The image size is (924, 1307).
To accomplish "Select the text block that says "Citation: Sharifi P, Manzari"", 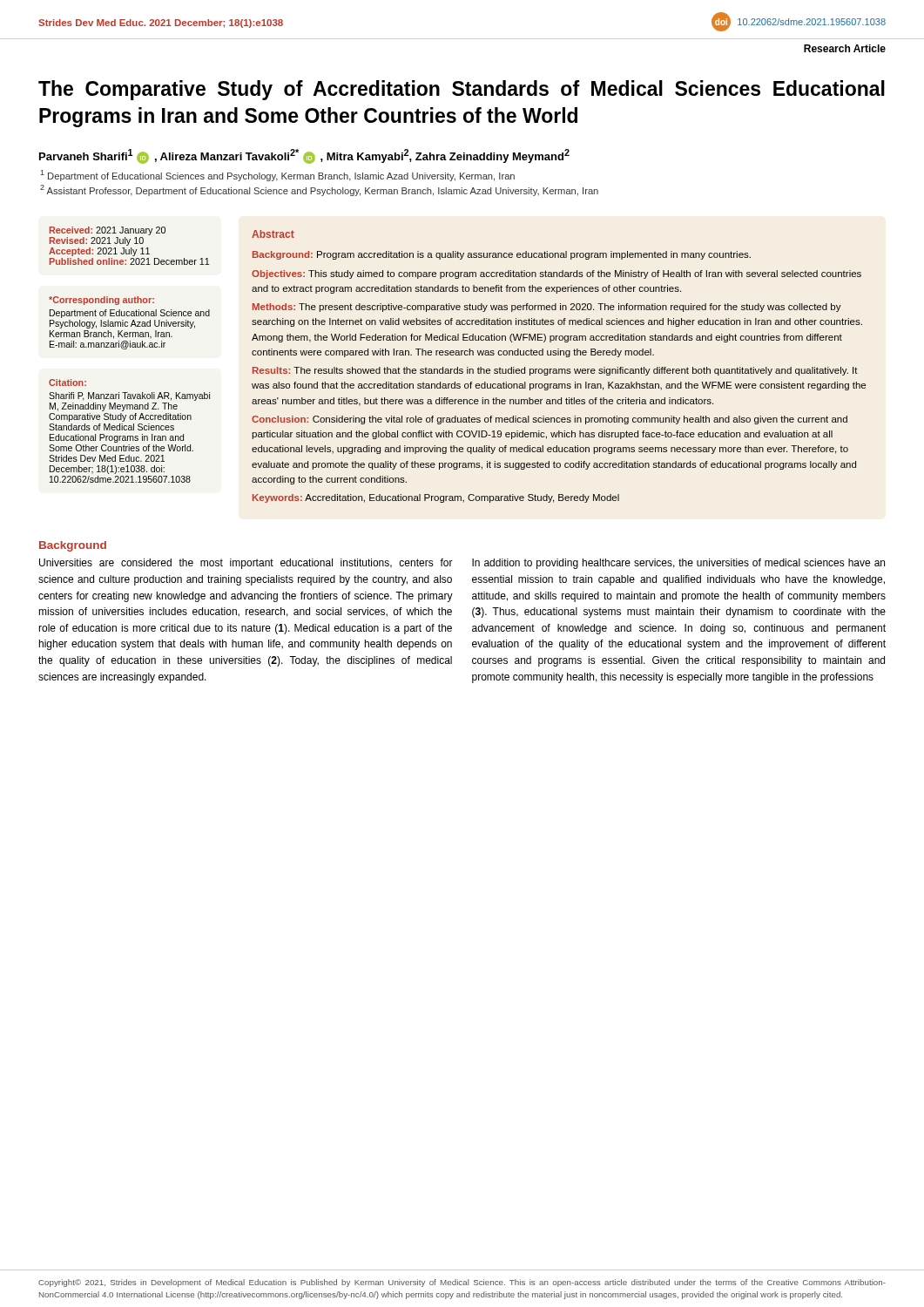I will pos(130,431).
